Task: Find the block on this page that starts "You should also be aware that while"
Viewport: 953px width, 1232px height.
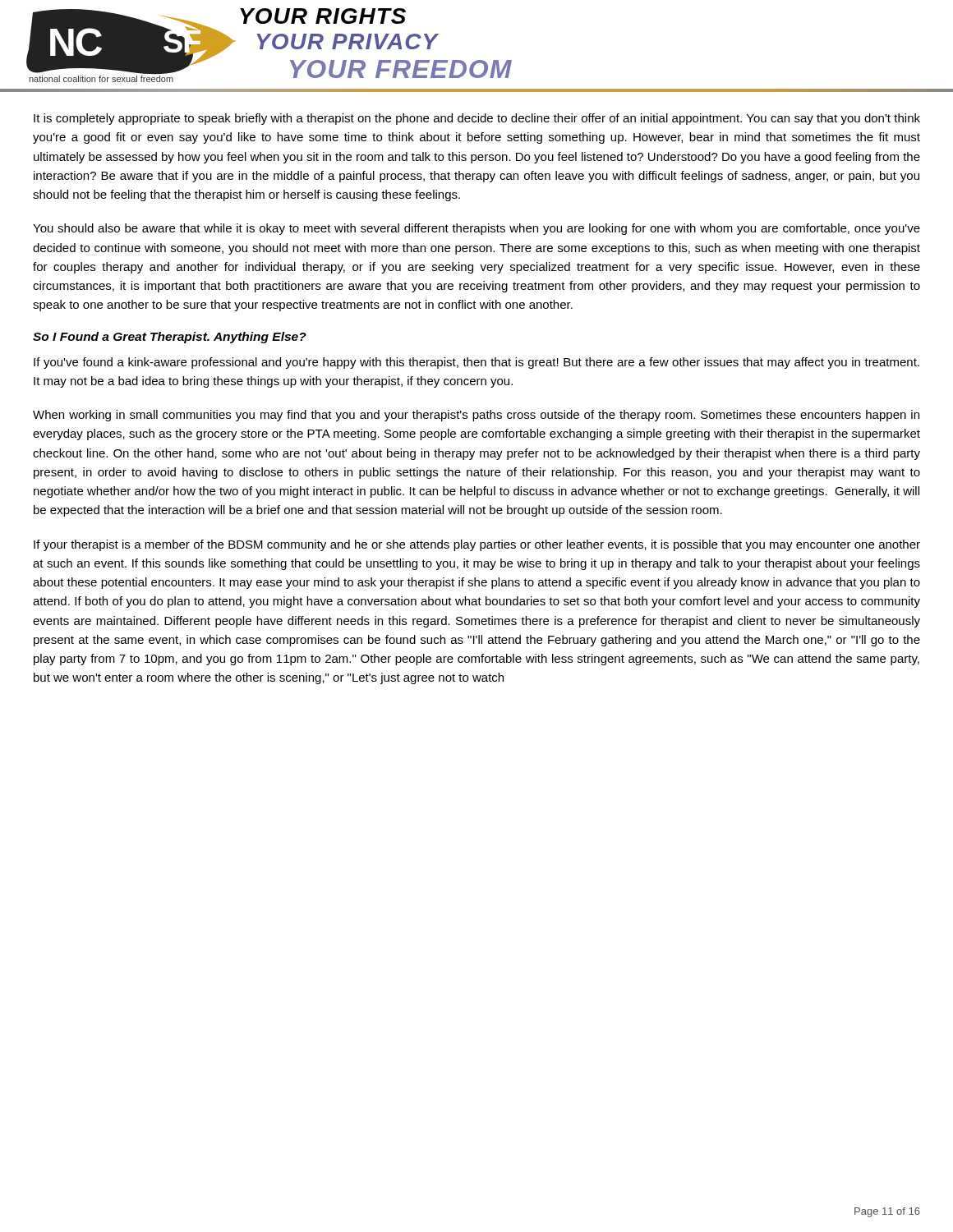Action: (476, 266)
